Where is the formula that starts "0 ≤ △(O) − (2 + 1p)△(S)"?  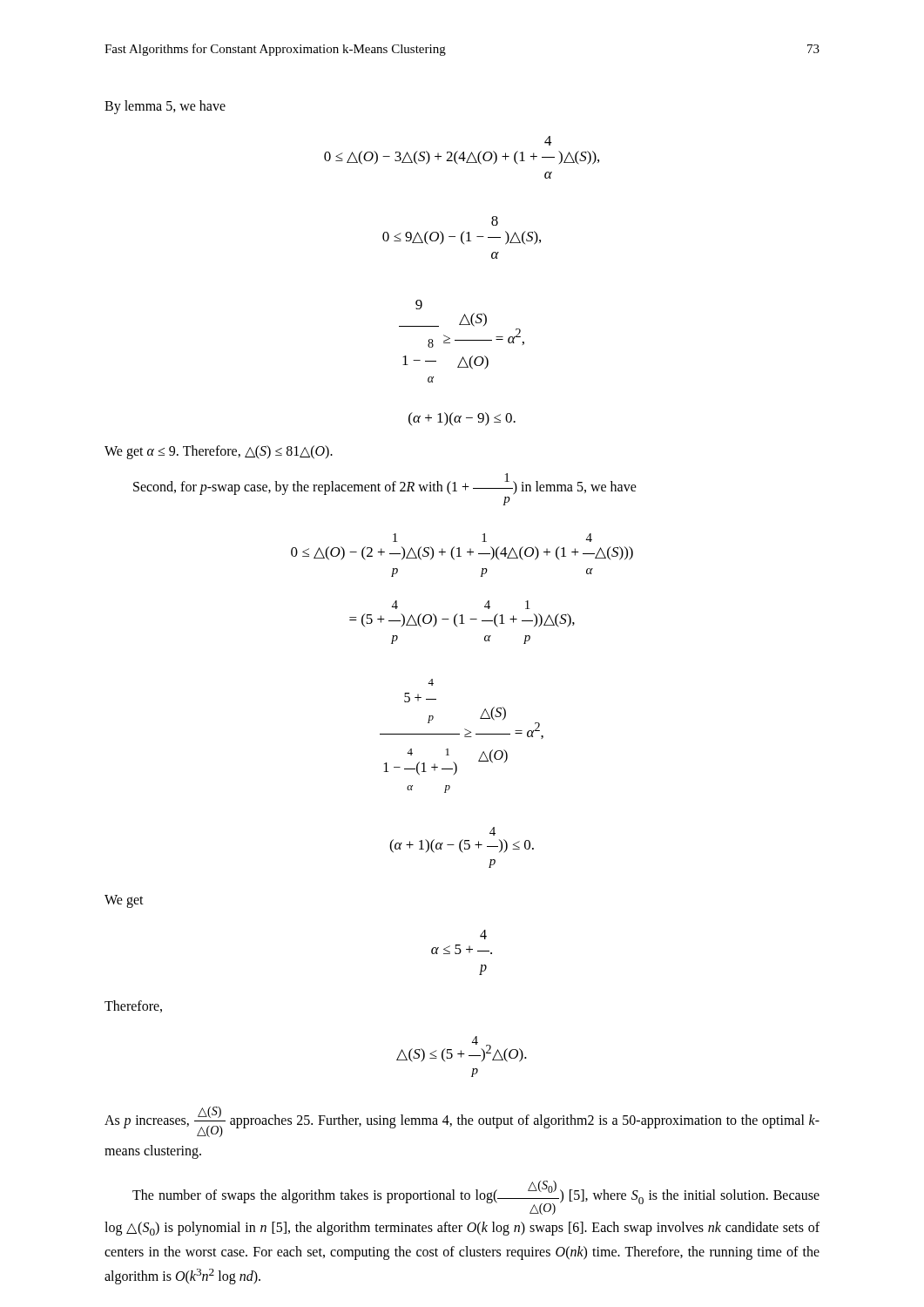(x=395, y=537)
